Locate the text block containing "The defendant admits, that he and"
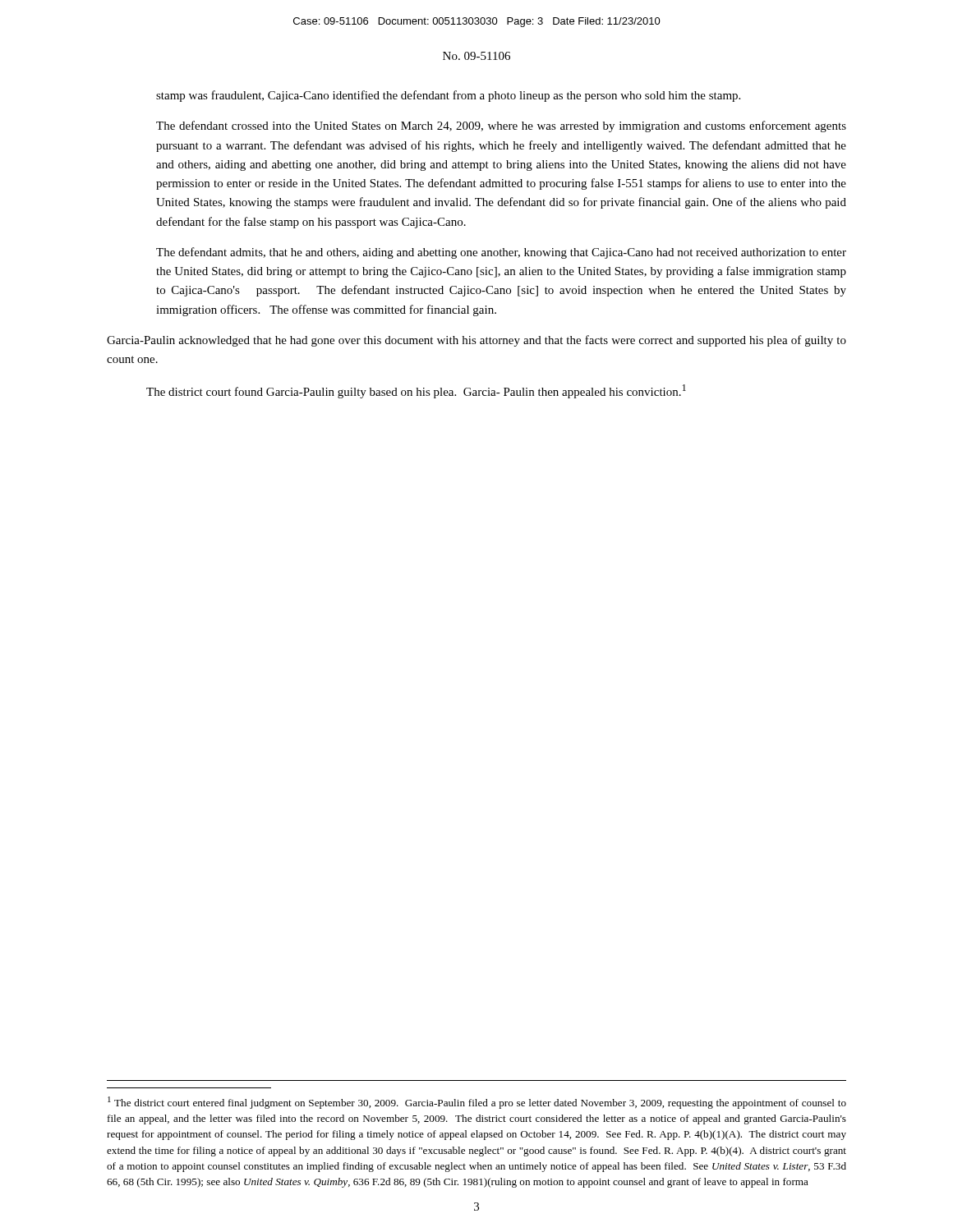This screenshot has width=953, height=1232. [501, 281]
